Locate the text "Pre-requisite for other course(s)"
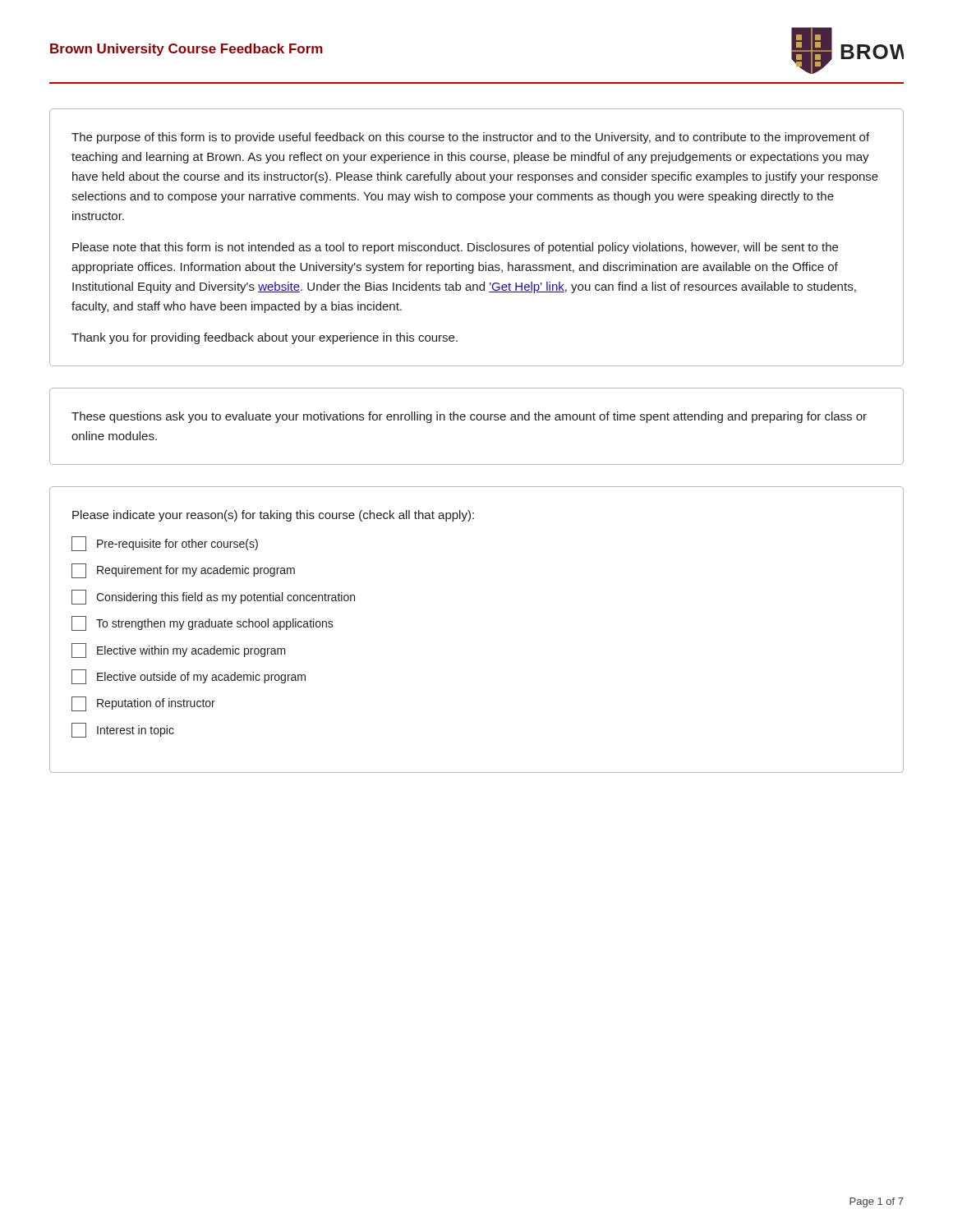This screenshot has width=953, height=1232. (165, 544)
